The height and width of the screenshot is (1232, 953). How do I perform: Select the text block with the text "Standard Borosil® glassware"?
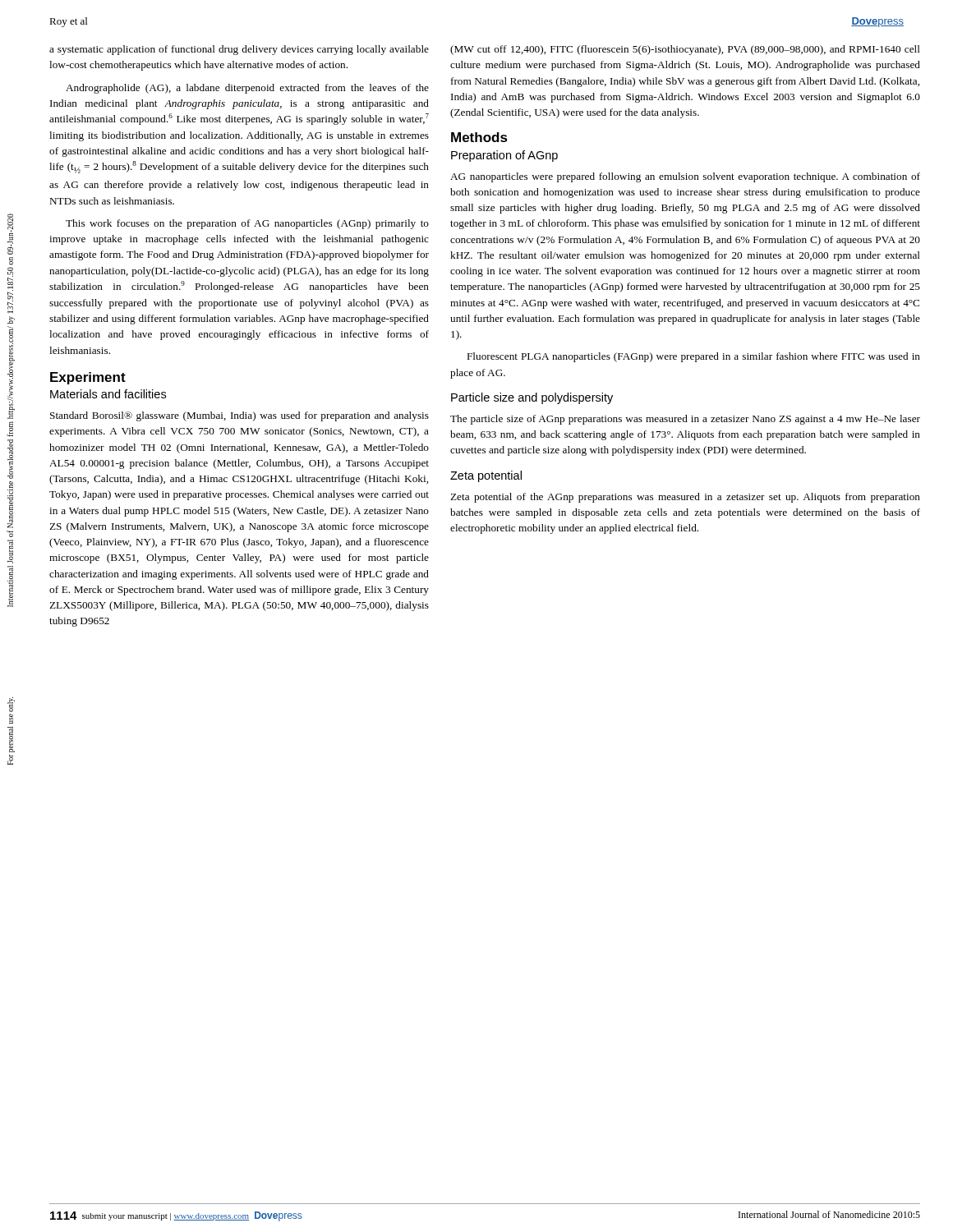[x=239, y=518]
